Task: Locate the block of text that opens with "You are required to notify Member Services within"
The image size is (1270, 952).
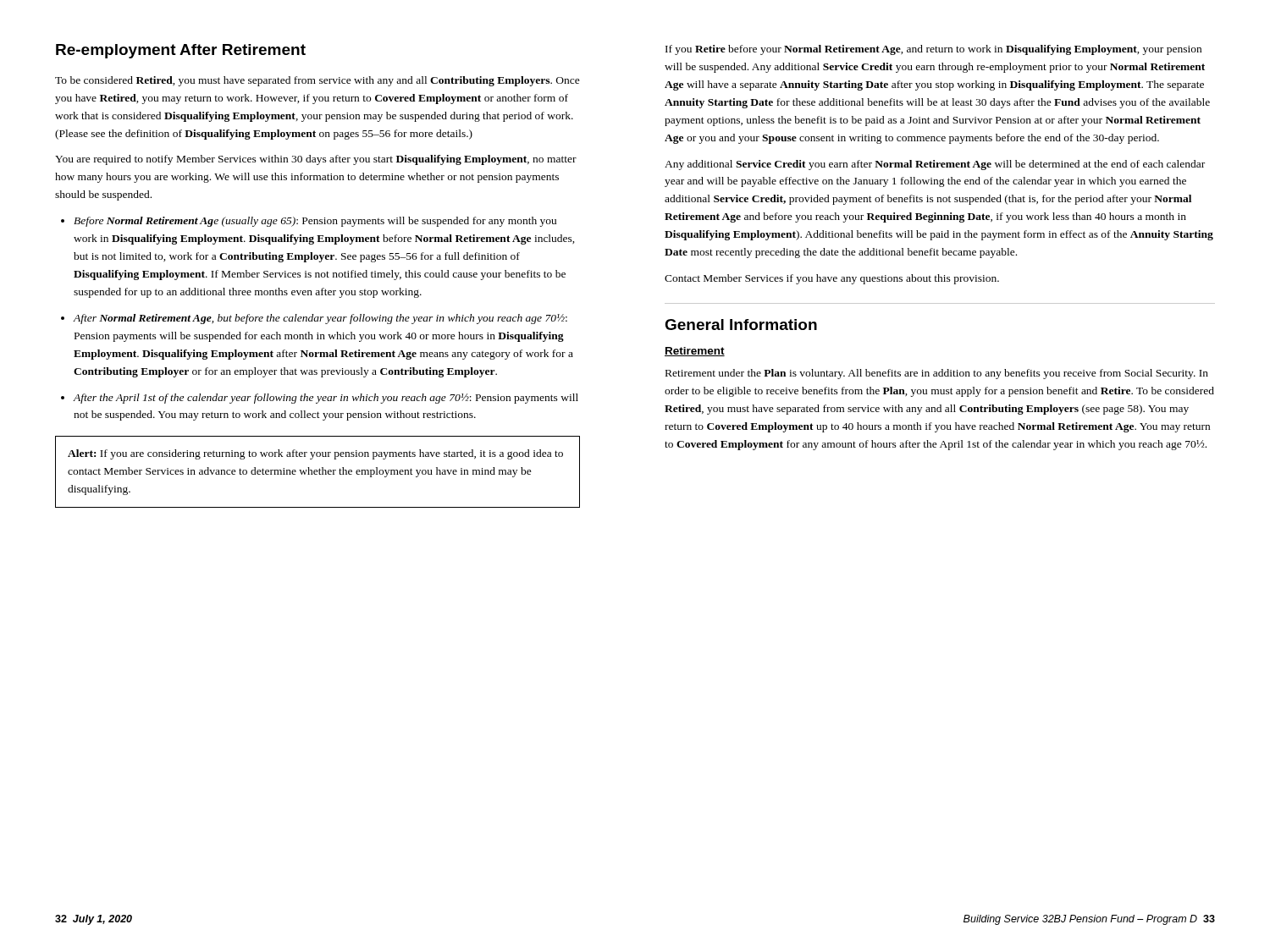Action: tap(318, 178)
